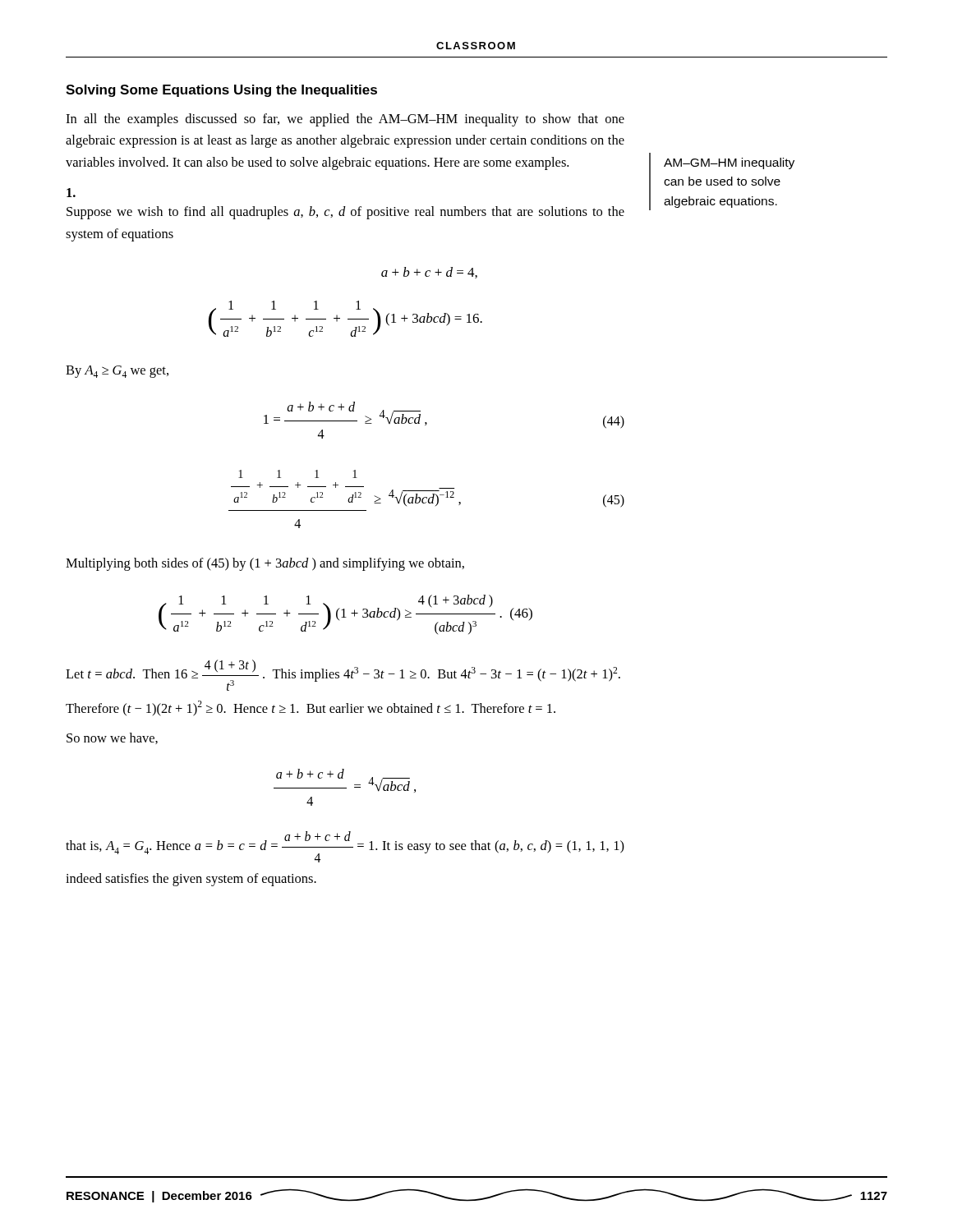Click on the text with the text "So now we have,"
Screen dimensions: 1232x953
coord(112,738)
